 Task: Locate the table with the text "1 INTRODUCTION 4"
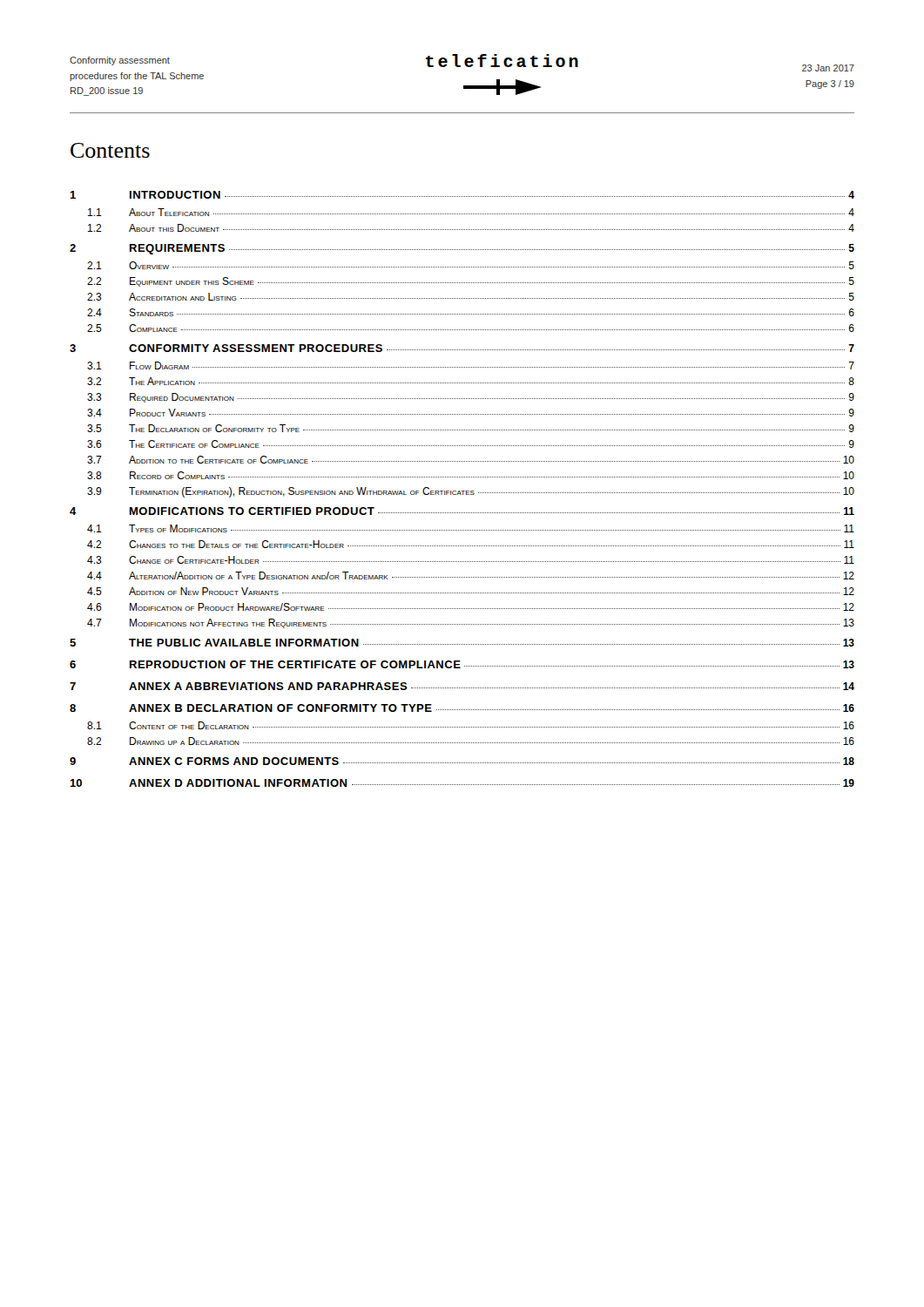[x=462, y=486]
